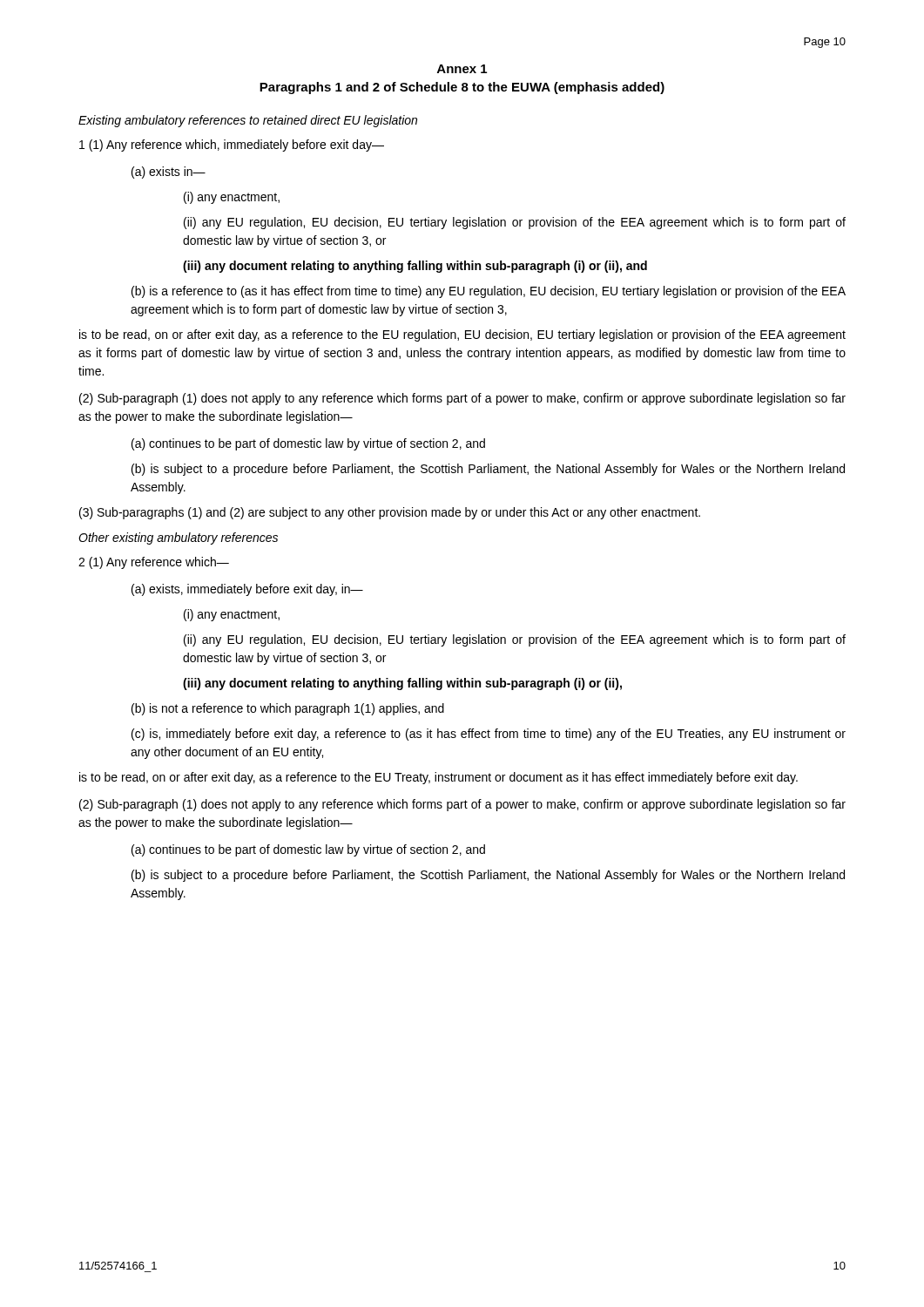Screen dimensions: 1307x924
Task: Find the text starting "(b) is not a"
Action: click(288, 708)
